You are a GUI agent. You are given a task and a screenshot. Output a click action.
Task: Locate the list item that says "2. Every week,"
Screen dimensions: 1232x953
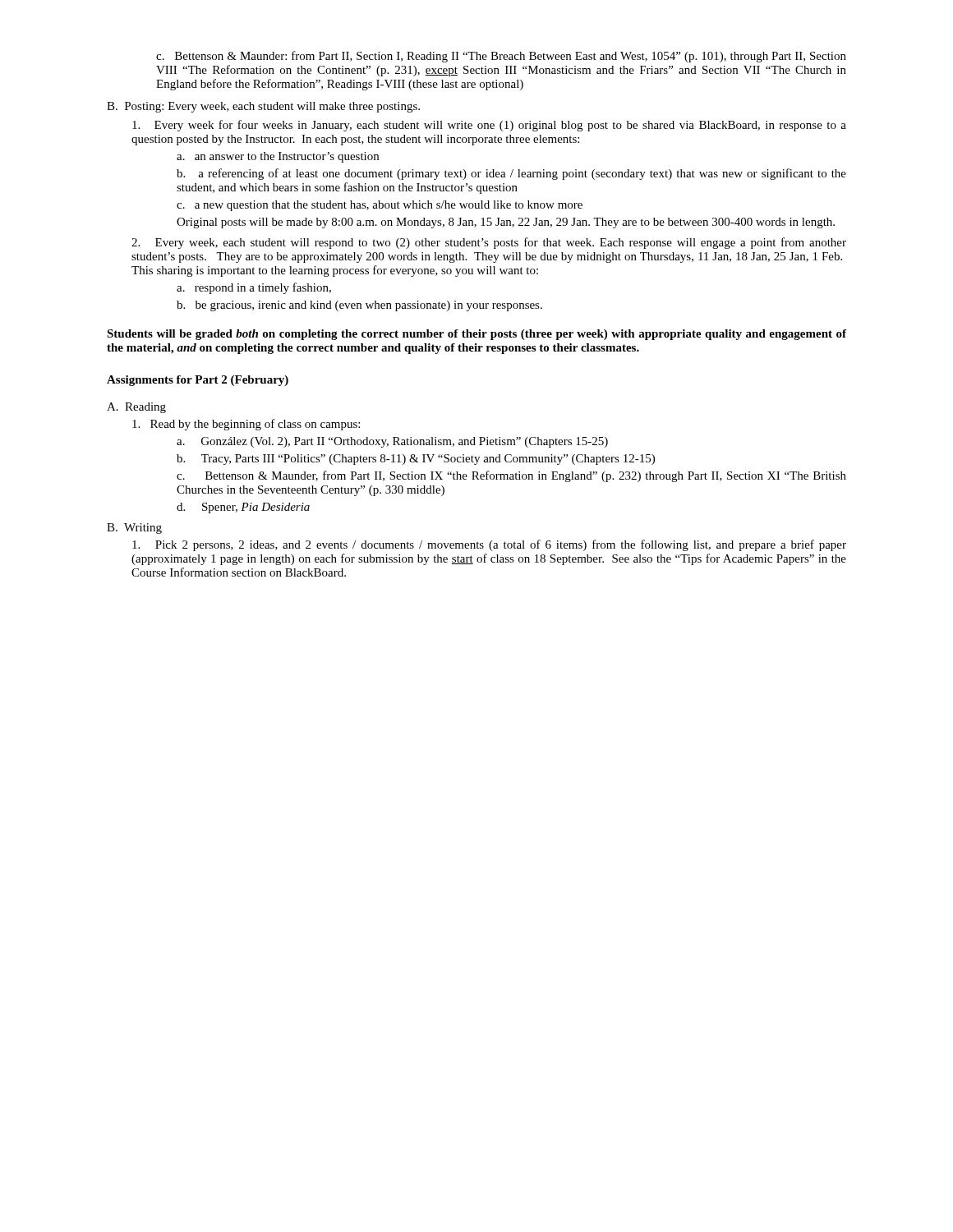point(489,257)
